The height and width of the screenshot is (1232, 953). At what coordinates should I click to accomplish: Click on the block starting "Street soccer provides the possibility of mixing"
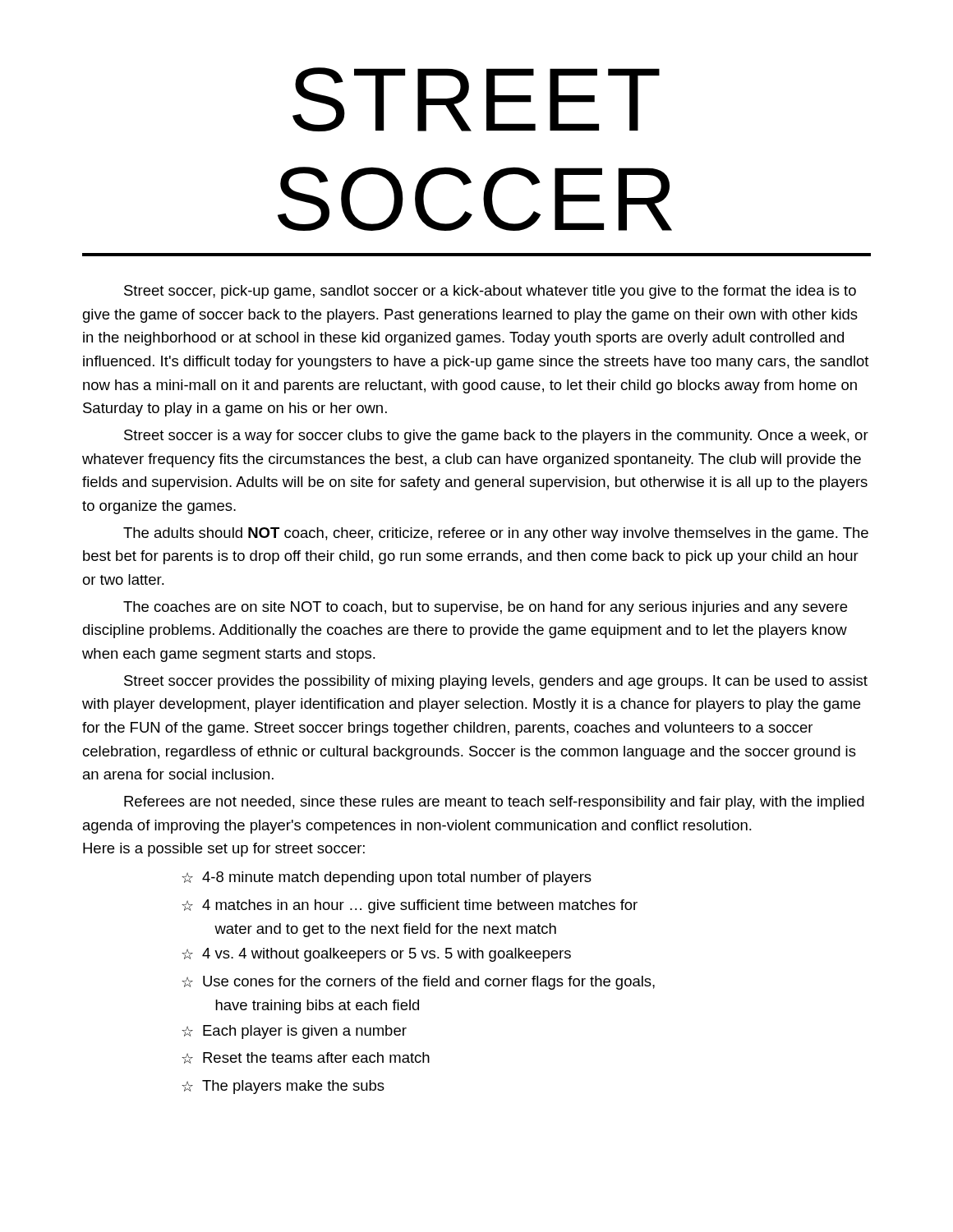(476, 728)
